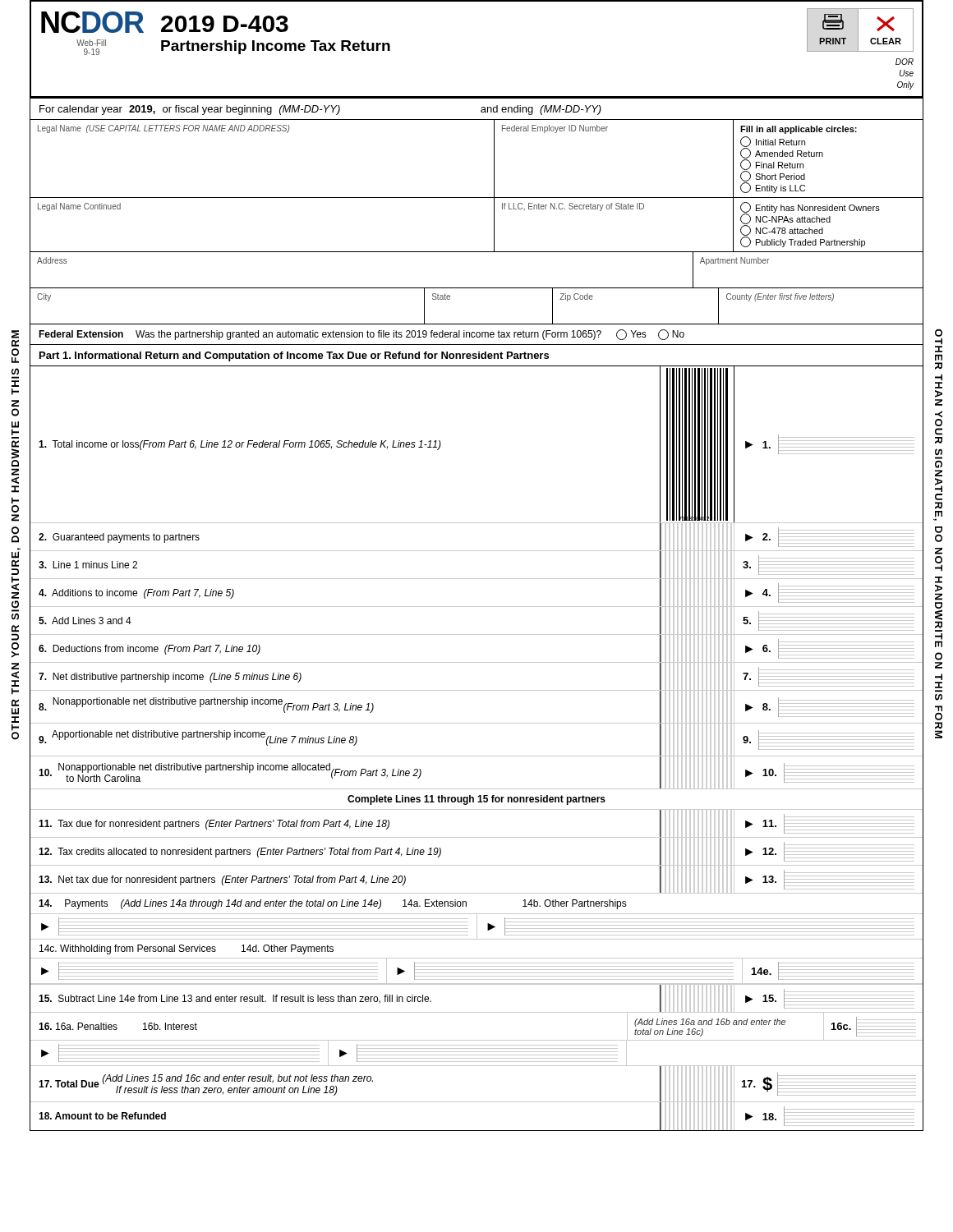Navigate to the text block starting "Complete Lines 11 through 15 for"
The image size is (953, 1232).
click(476, 799)
